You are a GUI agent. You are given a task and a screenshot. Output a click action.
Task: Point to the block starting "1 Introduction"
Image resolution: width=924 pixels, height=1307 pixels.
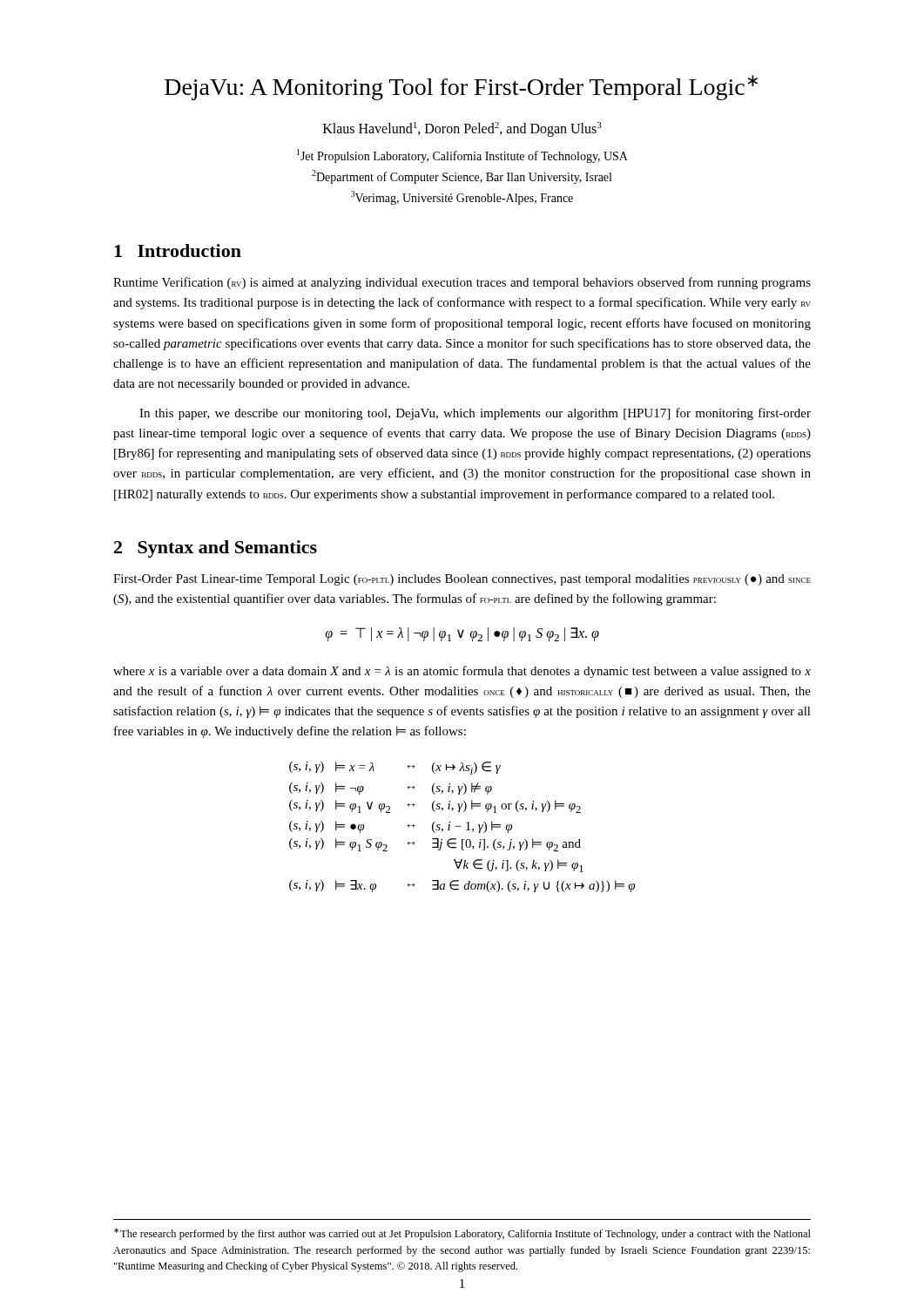click(x=177, y=251)
